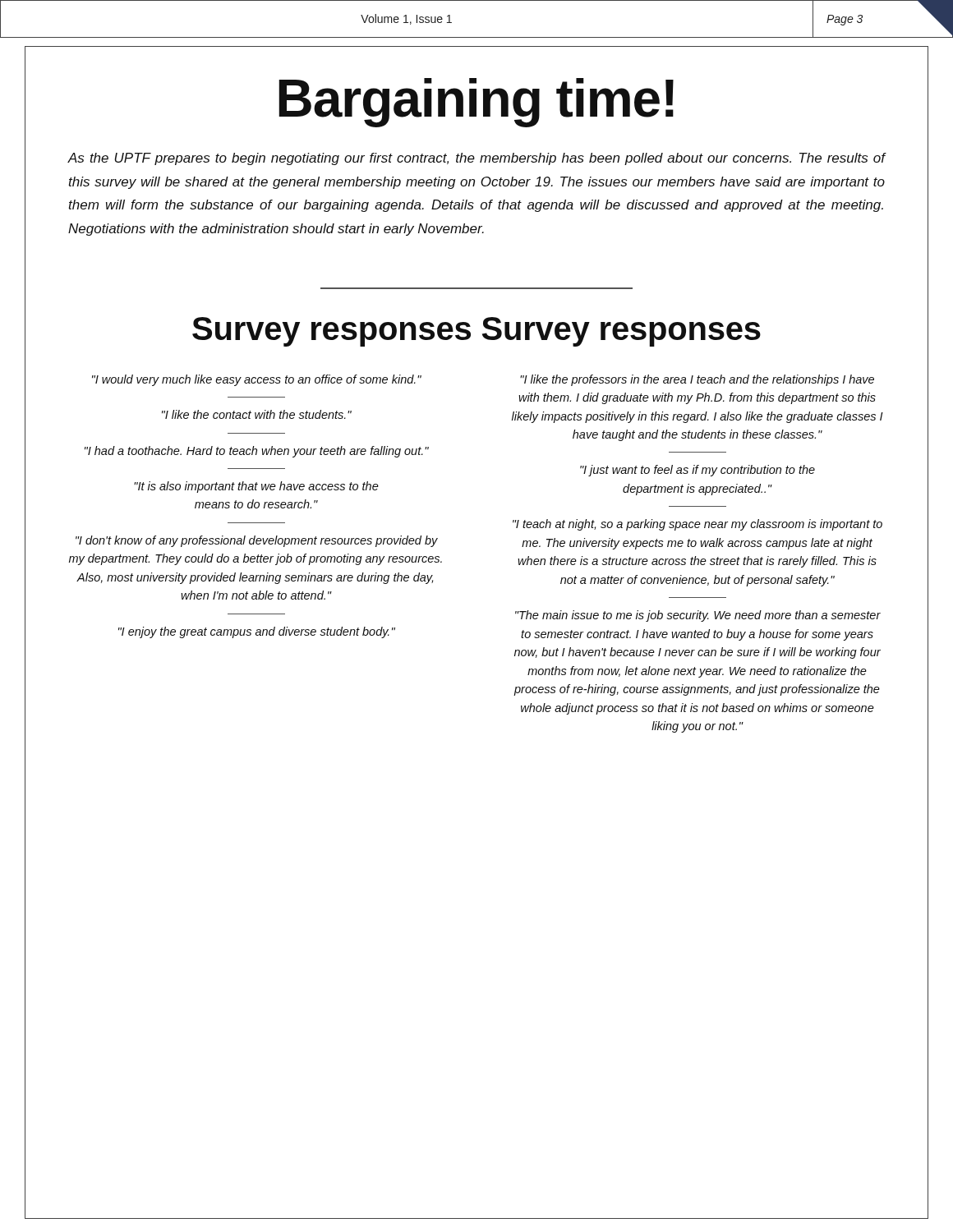This screenshot has width=953, height=1232.
Task: Click on the text starting ""I enjoy the great campus and diverse student"
Action: tap(256, 632)
